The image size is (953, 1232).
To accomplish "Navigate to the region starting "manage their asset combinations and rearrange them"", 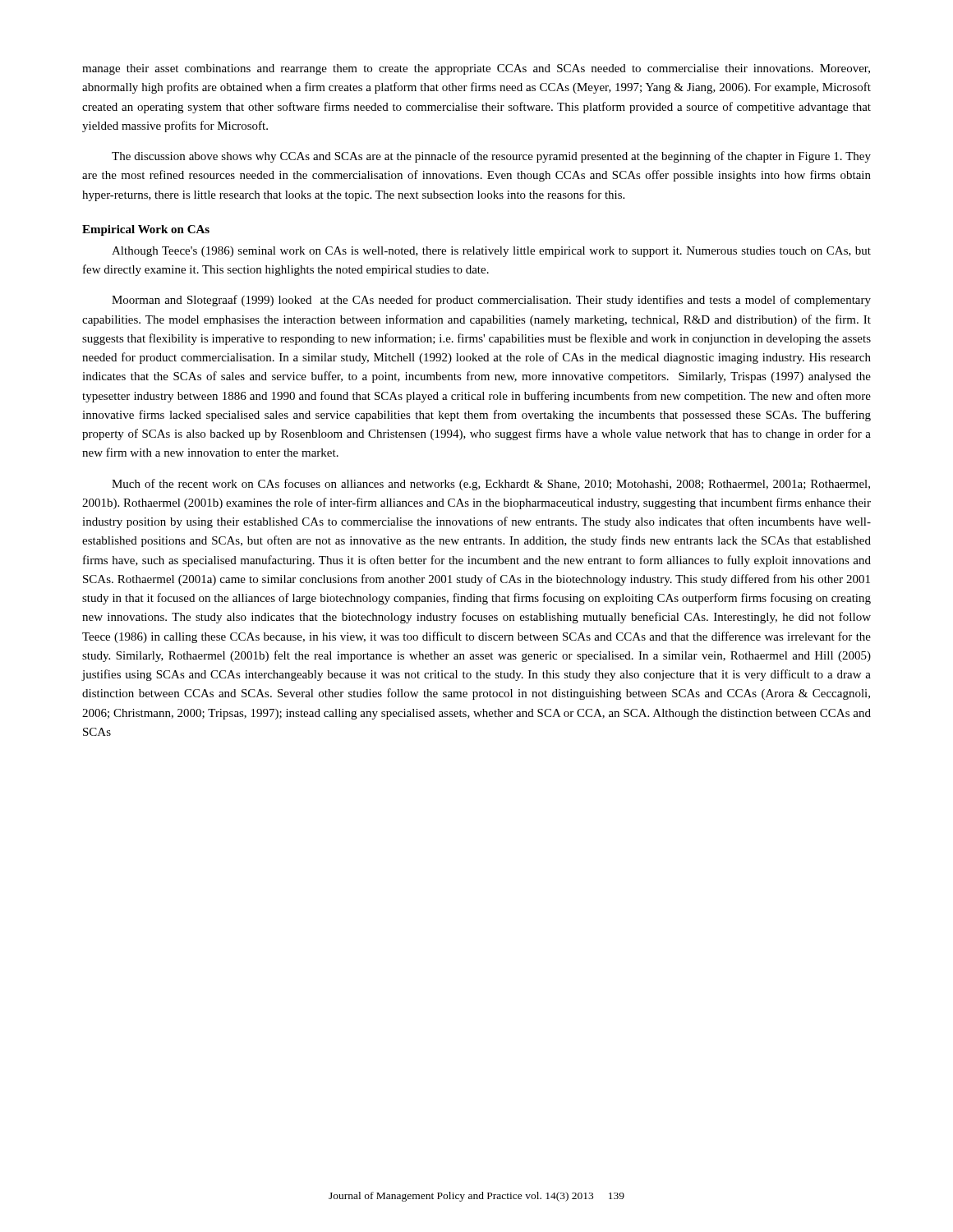I will pyautogui.click(x=476, y=97).
